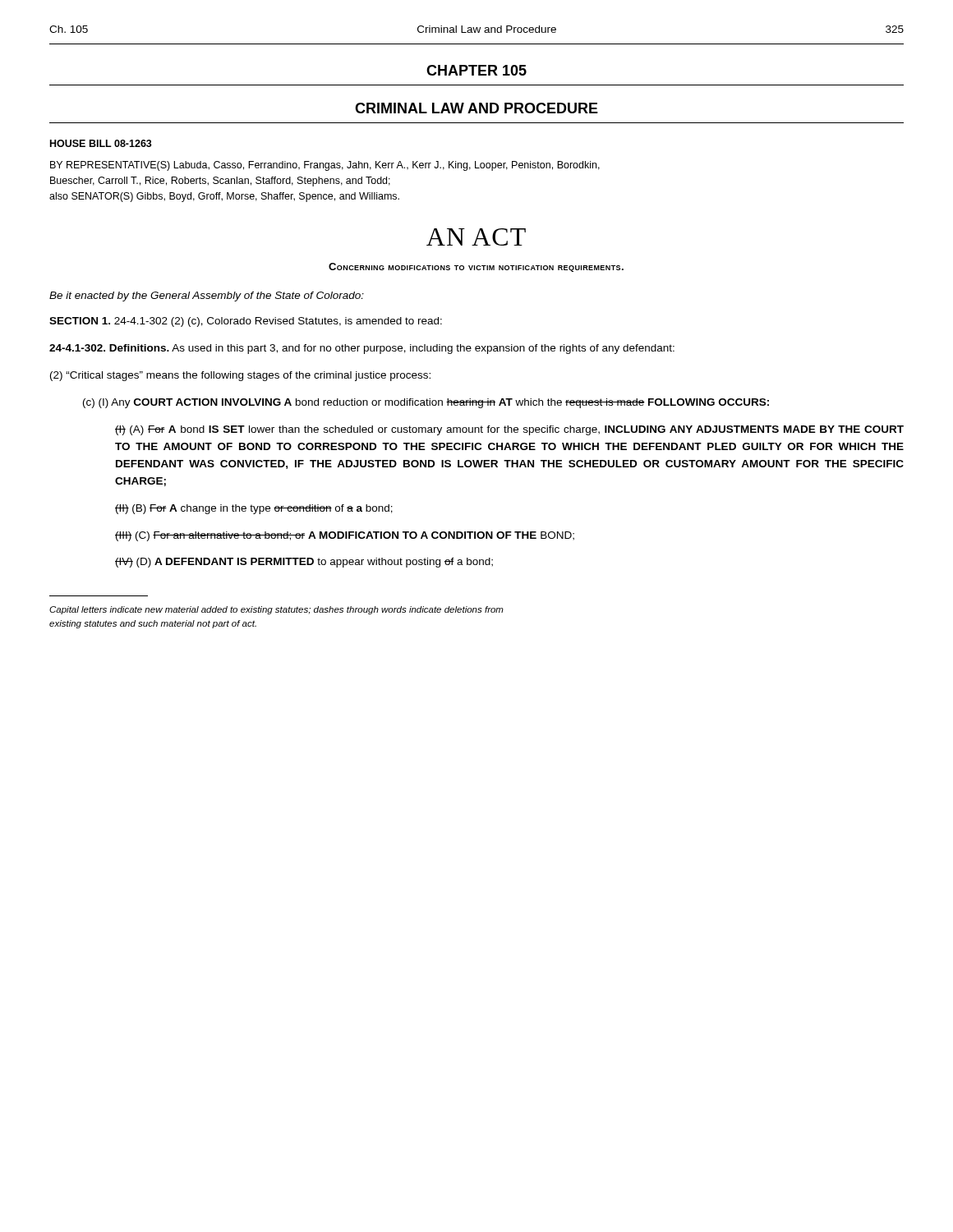This screenshot has height=1232, width=953.
Task: Where is the passage that starts "(c) (I) Any"?
Action: pyautogui.click(x=426, y=402)
